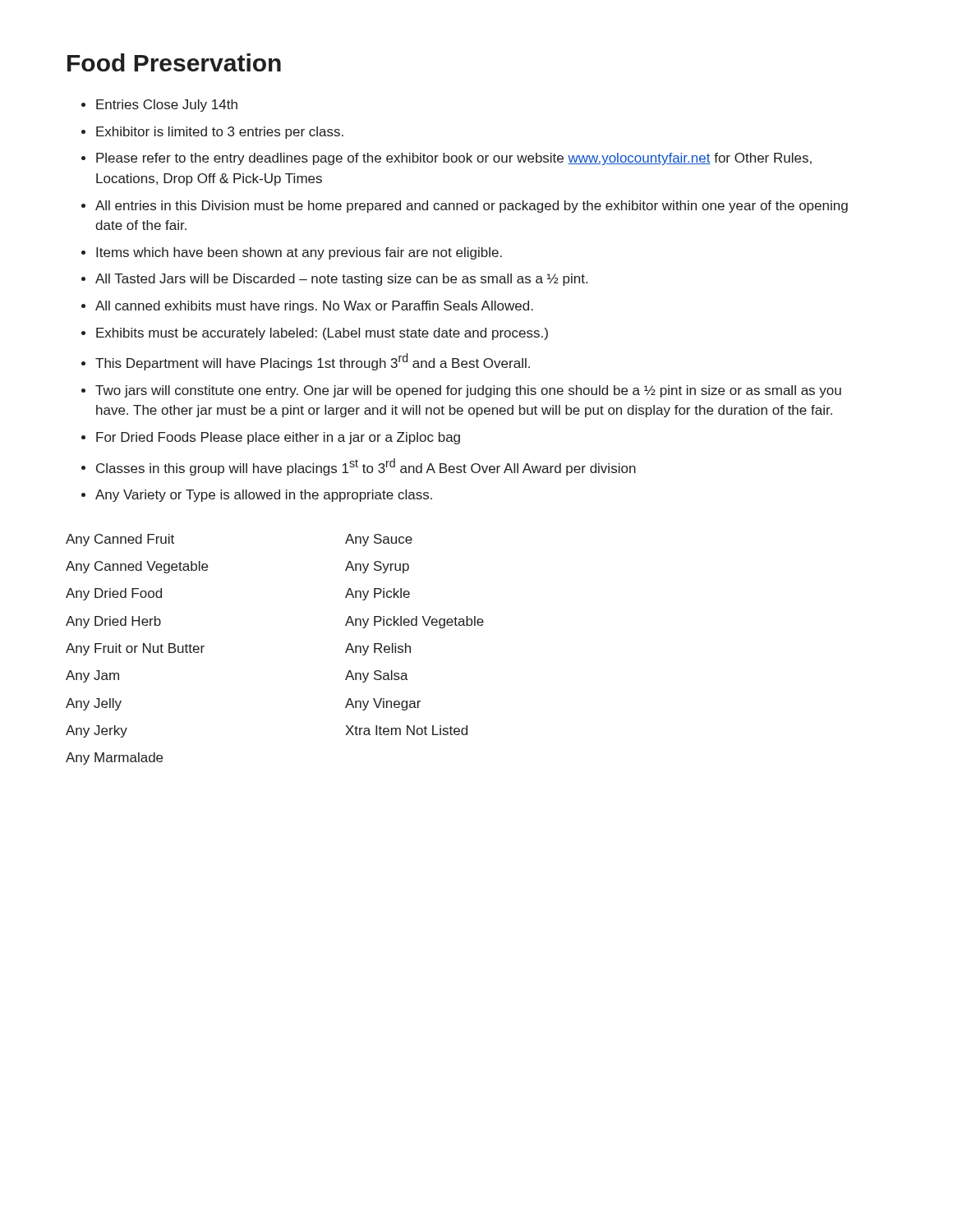This screenshot has width=953, height=1232.
Task: Find the element starting "Any Canned Fruit"
Action: (205, 649)
